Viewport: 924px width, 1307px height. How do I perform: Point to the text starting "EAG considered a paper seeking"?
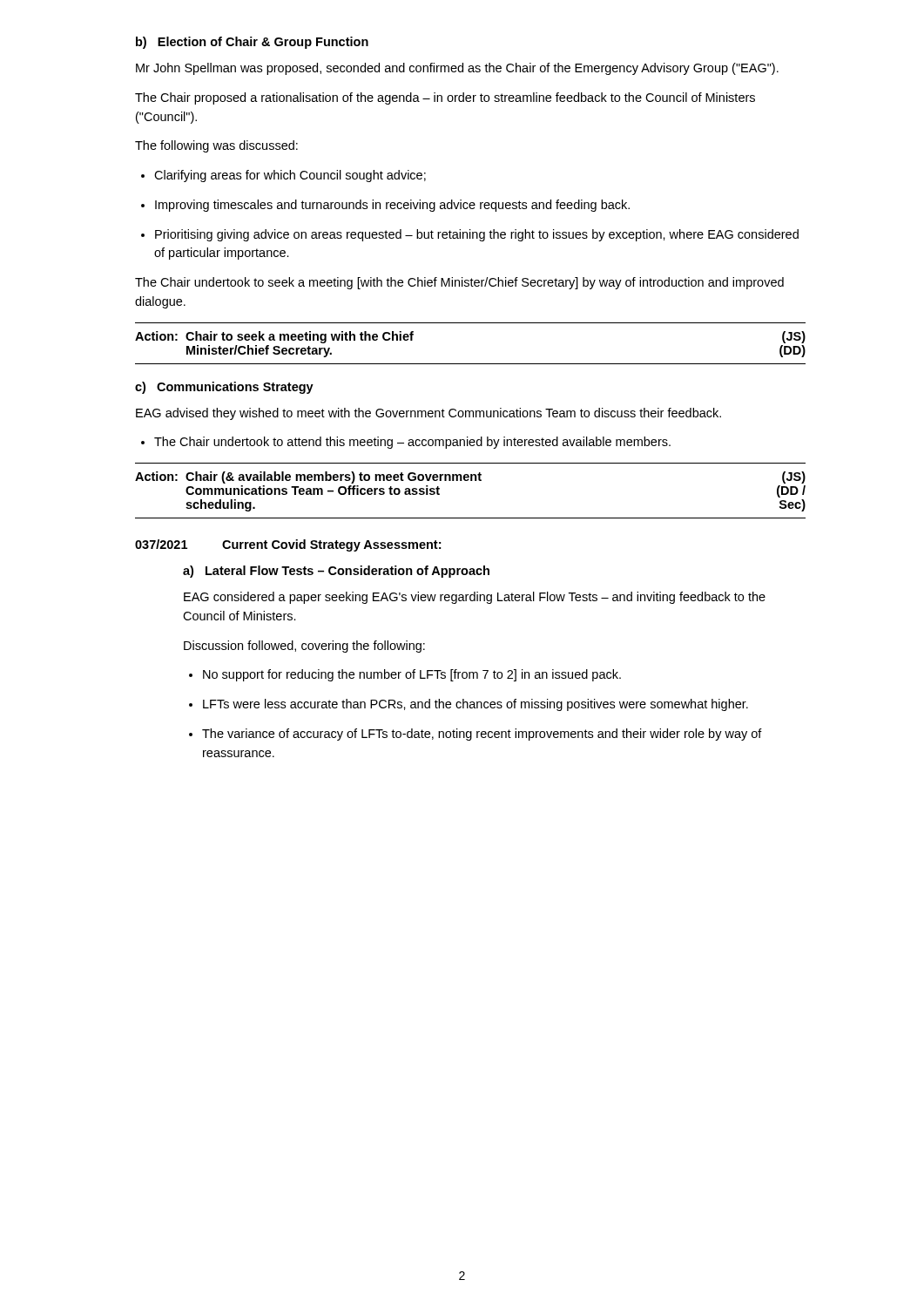coord(494,607)
